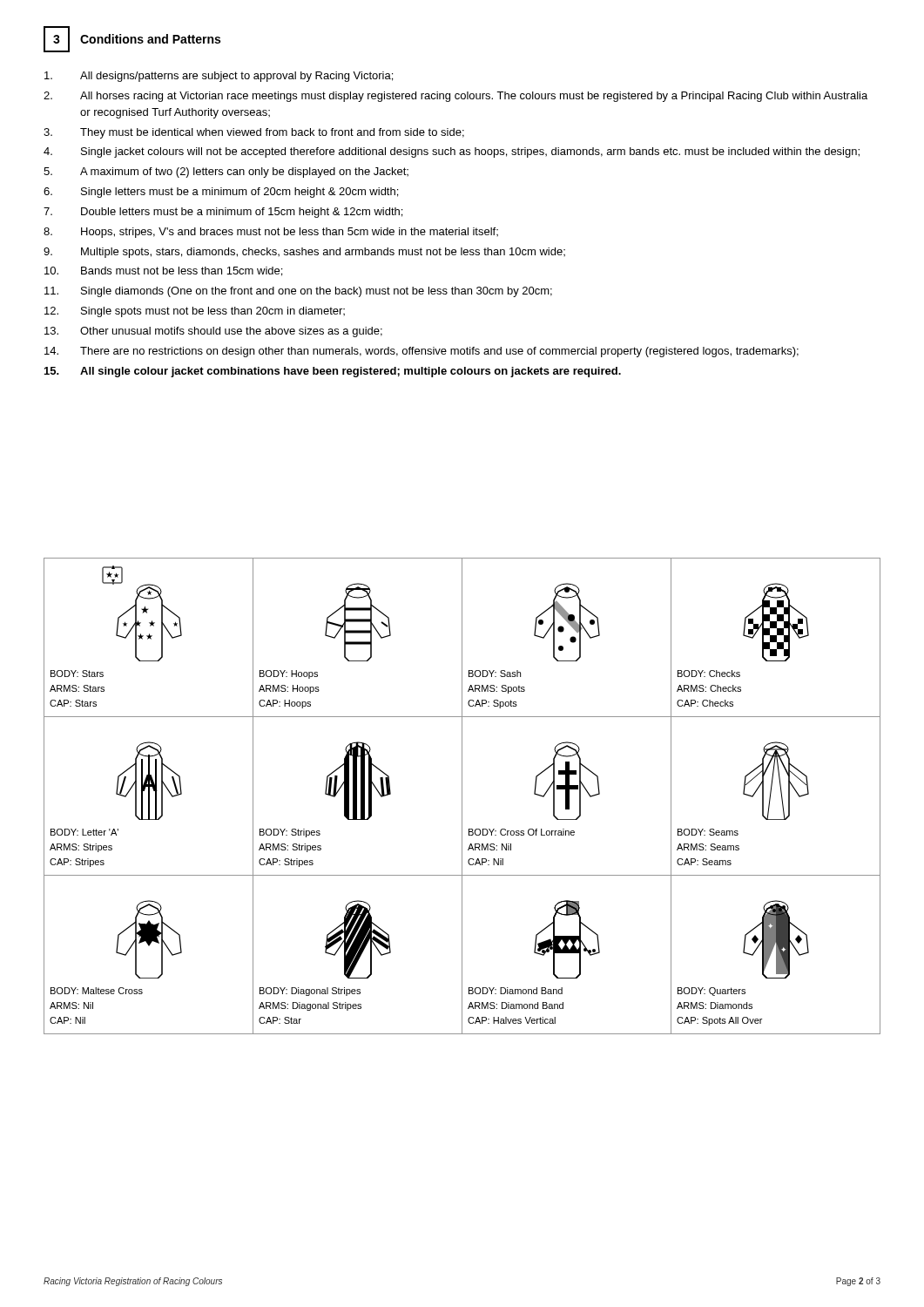The height and width of the screenshot is (1307, 924).
Task: Click the passage that begins "5. A maximum of two (2)"
Action: [226, 173]
